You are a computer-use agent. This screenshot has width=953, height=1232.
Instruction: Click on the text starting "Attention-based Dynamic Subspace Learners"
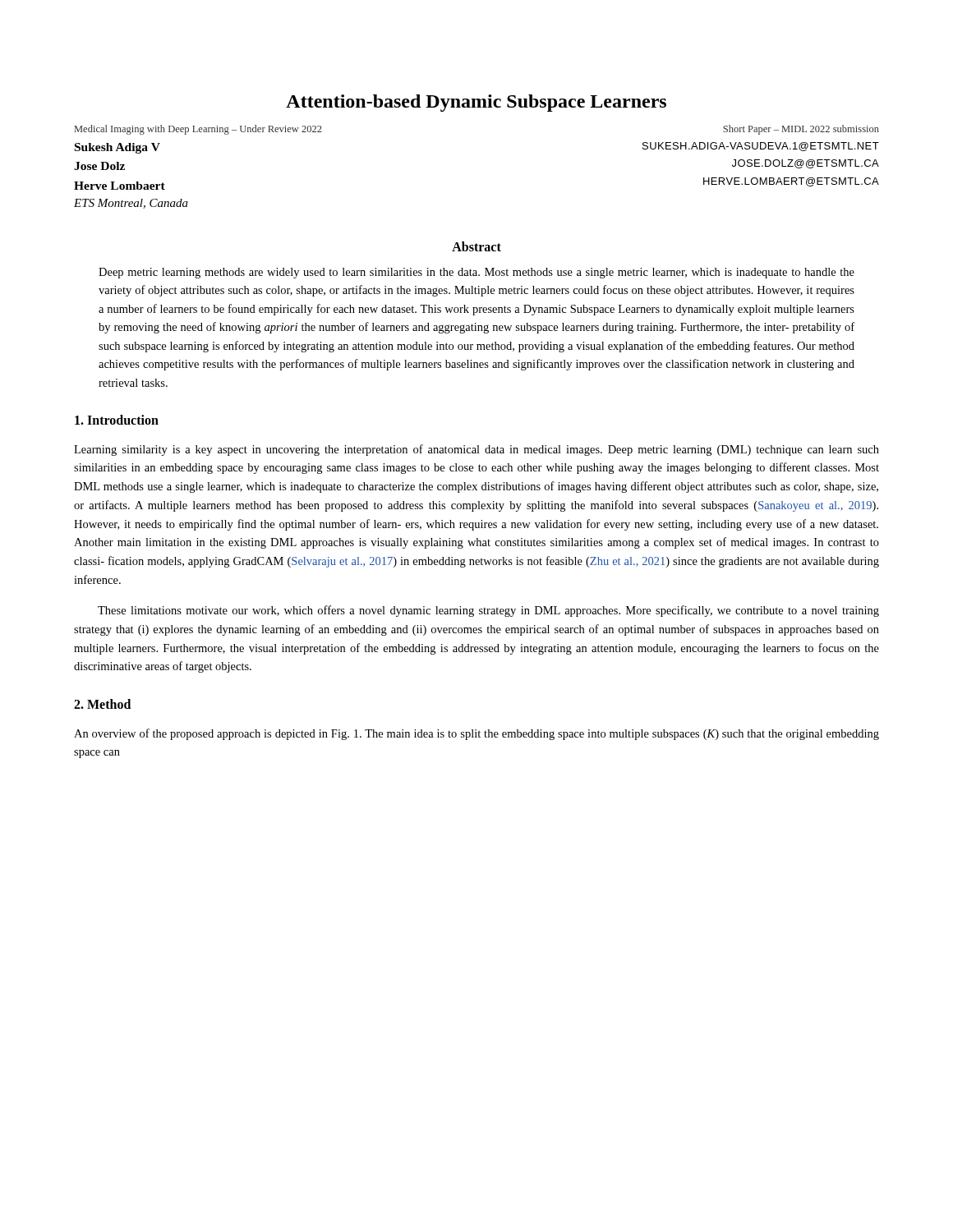pyautogui.click(x=476, y=101)
